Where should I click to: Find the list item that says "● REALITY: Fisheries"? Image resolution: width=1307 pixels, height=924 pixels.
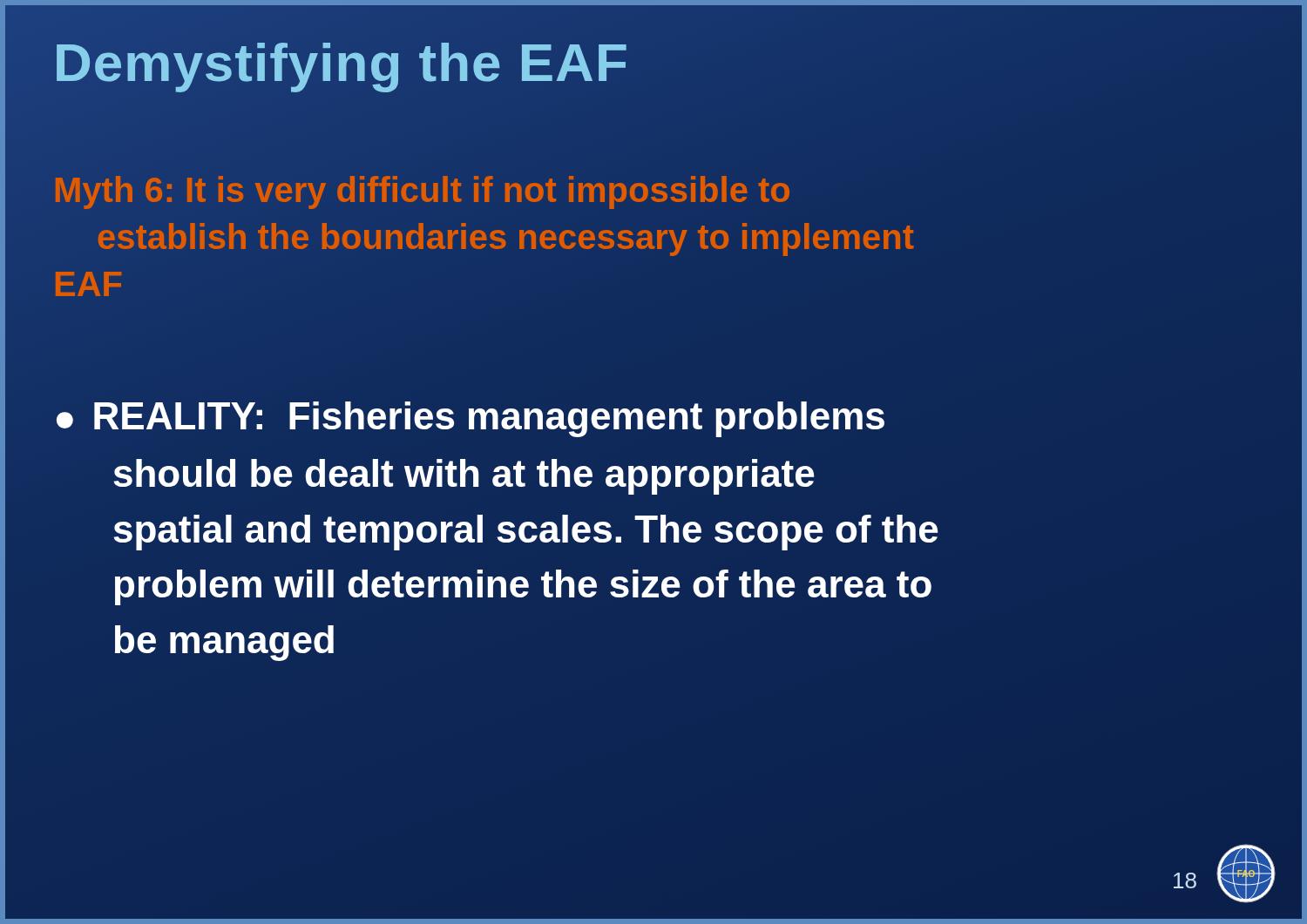(643, 528)
